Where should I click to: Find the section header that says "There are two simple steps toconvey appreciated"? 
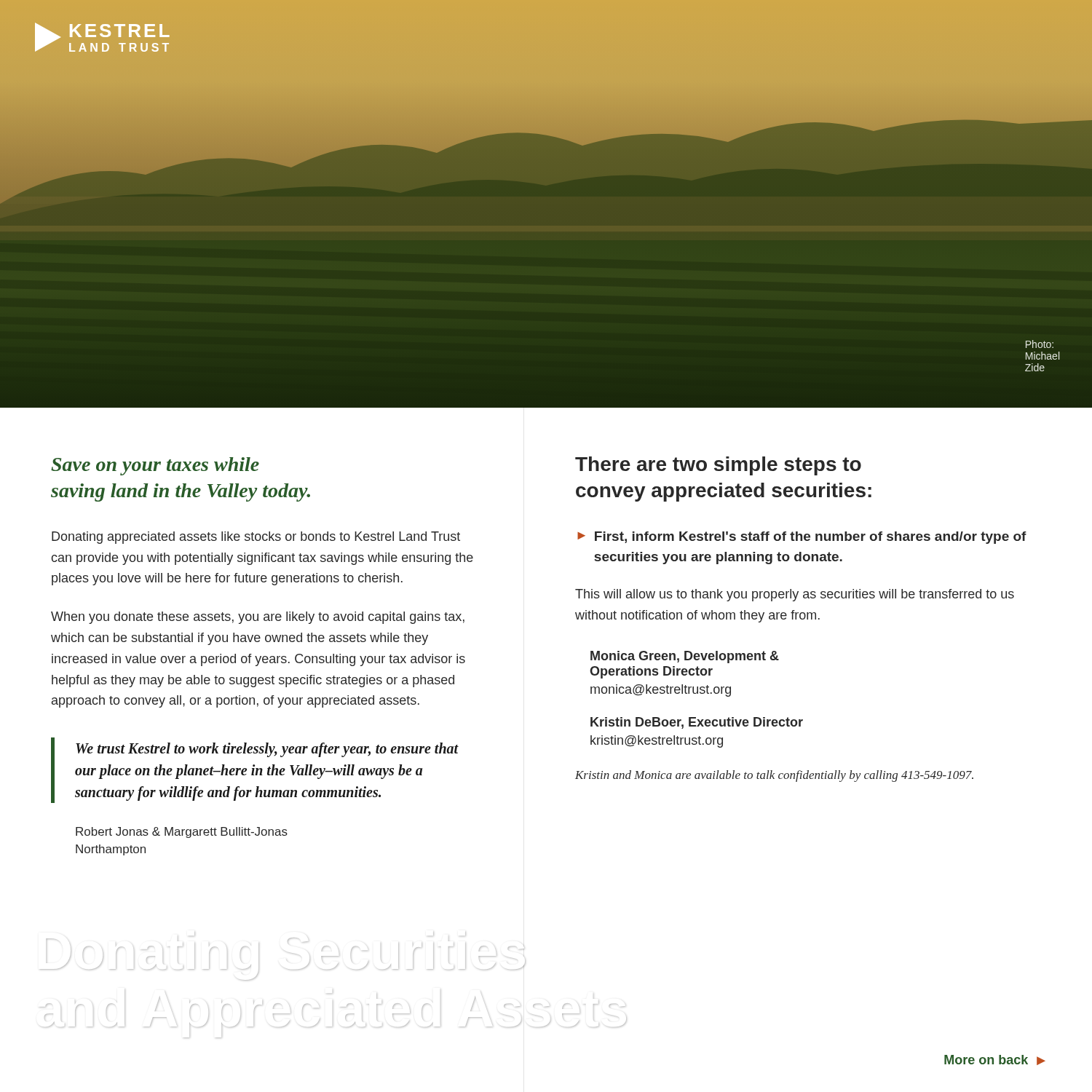(x=808, y=478)
